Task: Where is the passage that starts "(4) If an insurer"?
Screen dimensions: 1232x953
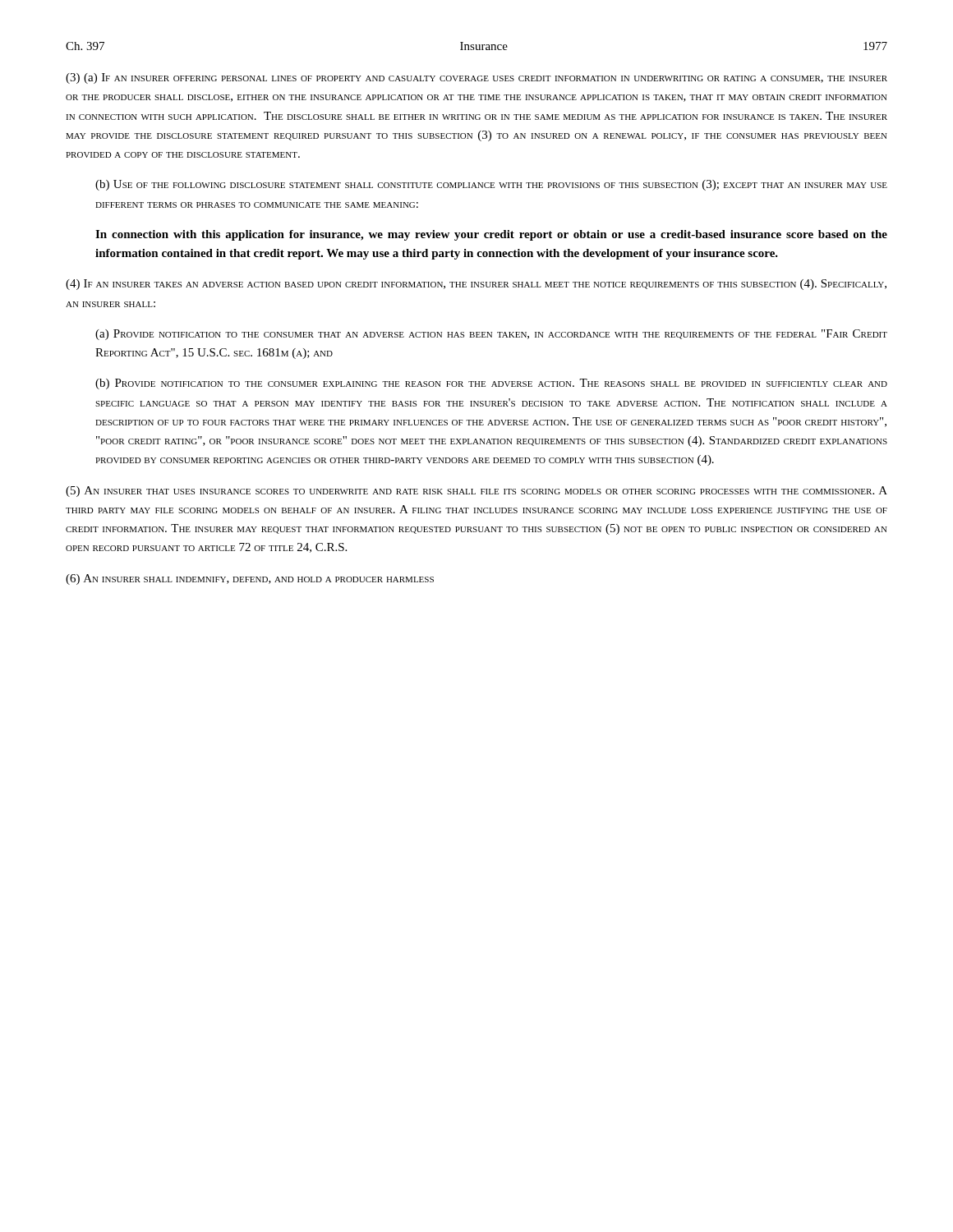Action: [x=476, y=293]
